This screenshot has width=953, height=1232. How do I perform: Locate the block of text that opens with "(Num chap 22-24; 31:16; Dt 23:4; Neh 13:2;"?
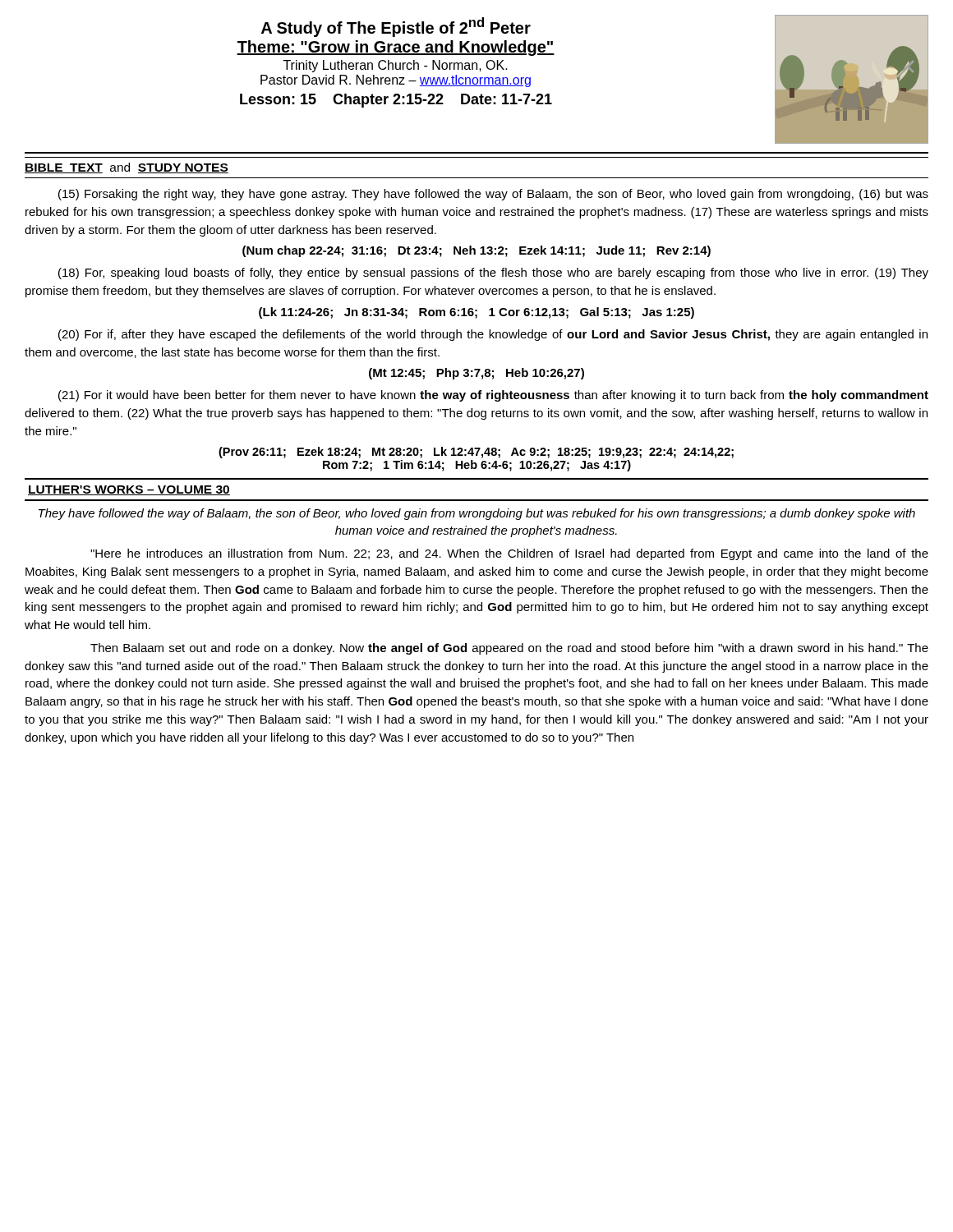[476, 250]
